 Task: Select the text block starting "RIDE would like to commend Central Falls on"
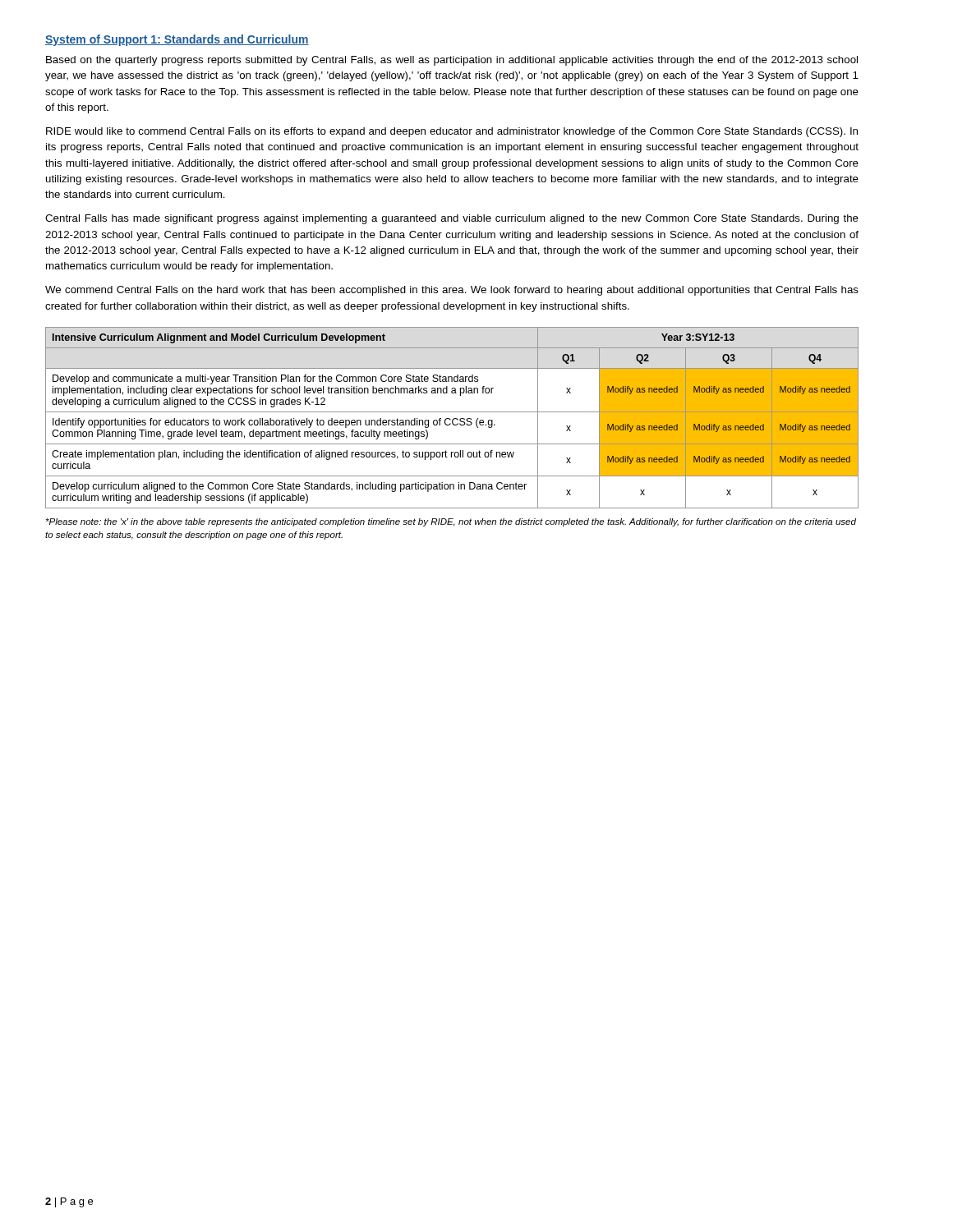(x=452, y=163)
